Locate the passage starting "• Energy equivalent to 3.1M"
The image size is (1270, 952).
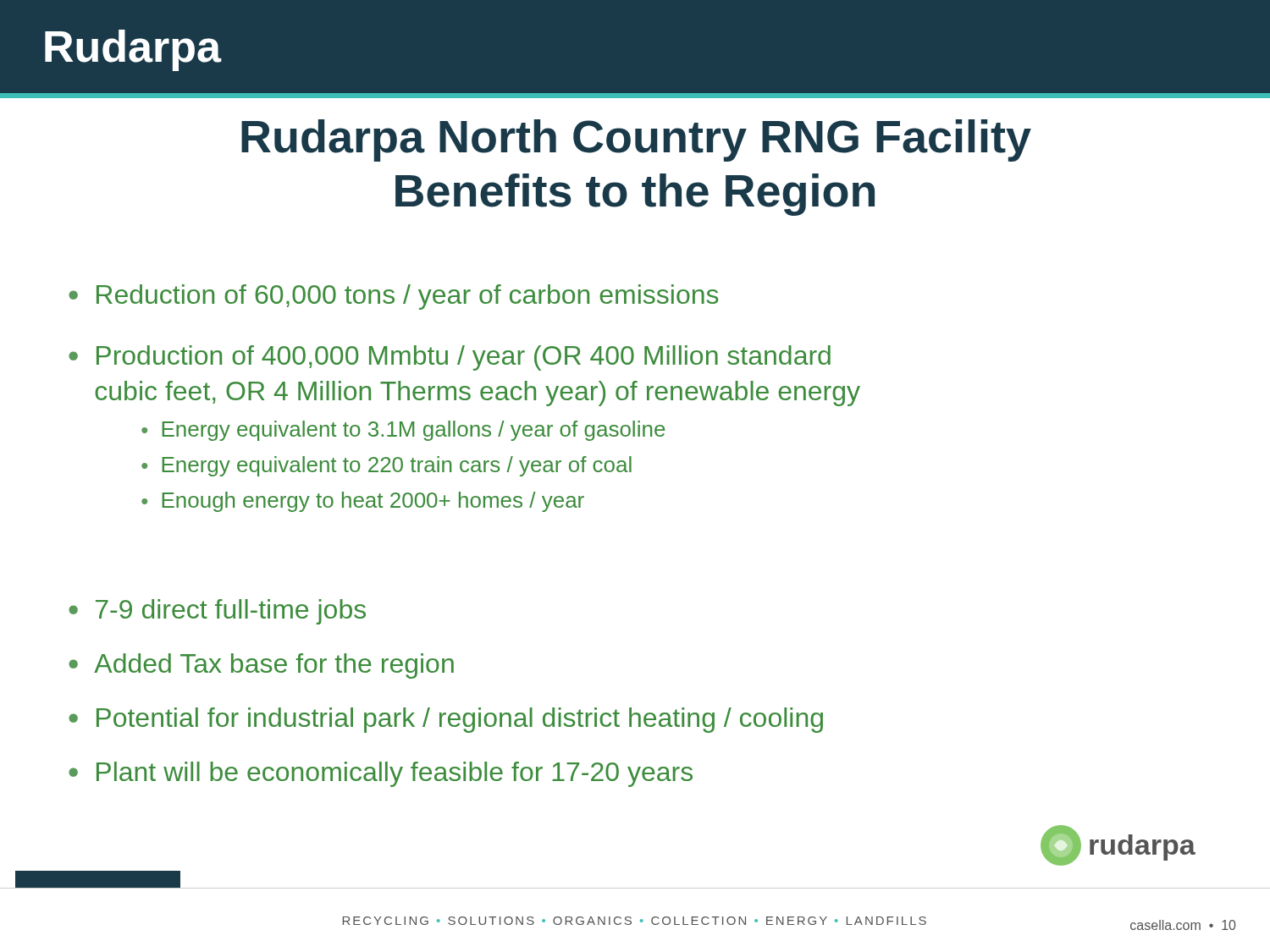[403, 430]
